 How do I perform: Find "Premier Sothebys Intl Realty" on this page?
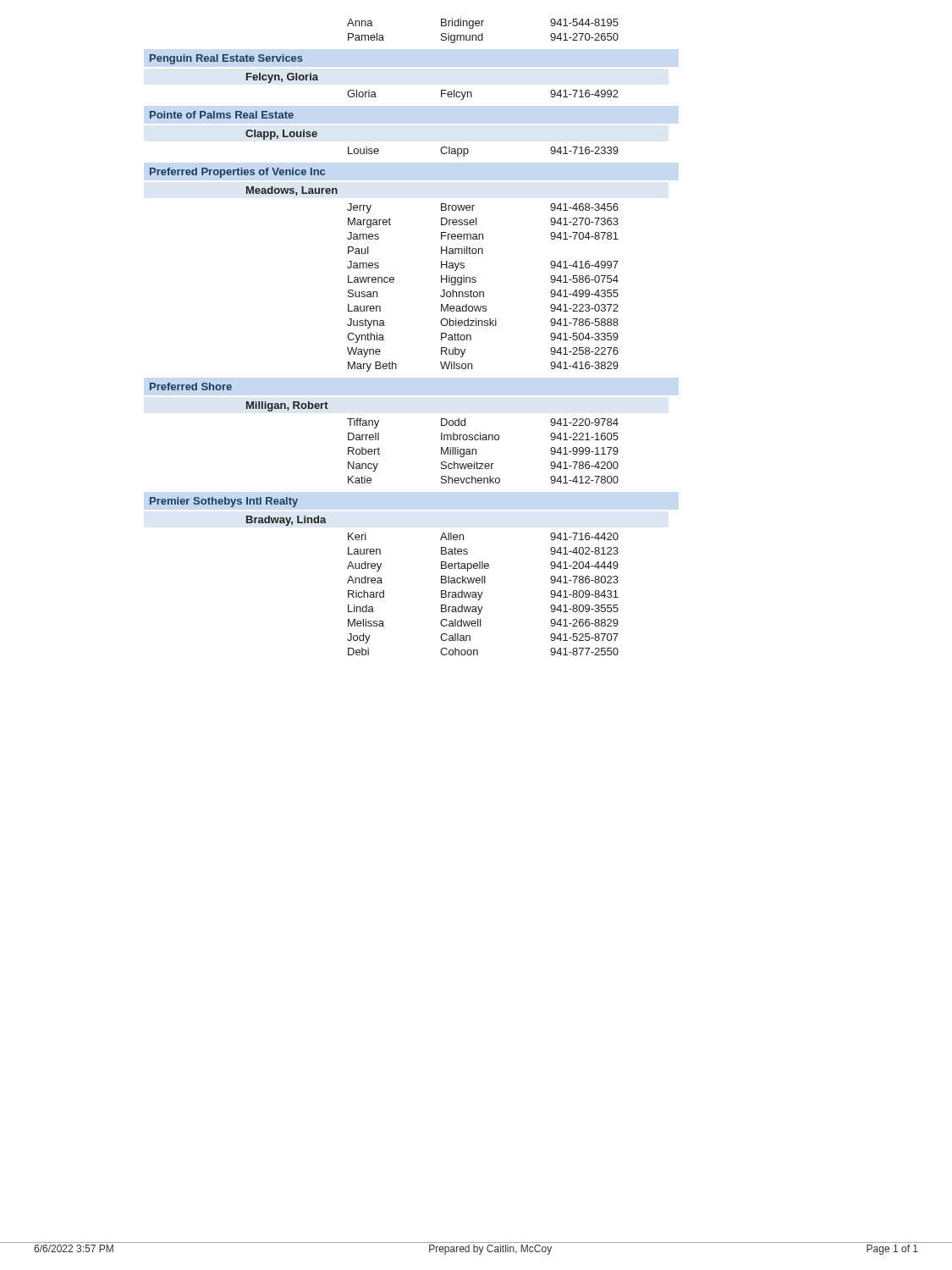click(223, 501)
